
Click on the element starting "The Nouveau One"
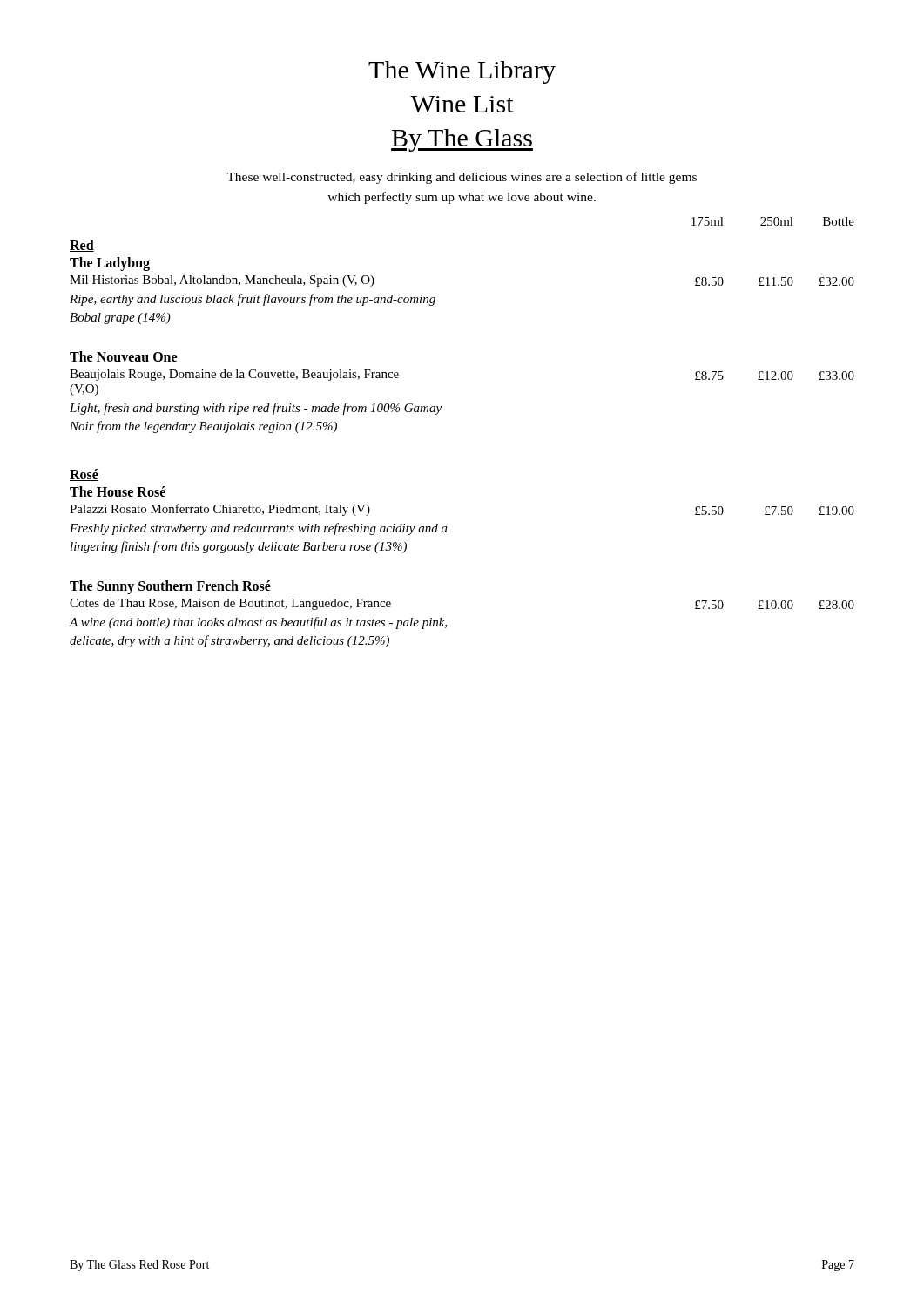[123, 356]
